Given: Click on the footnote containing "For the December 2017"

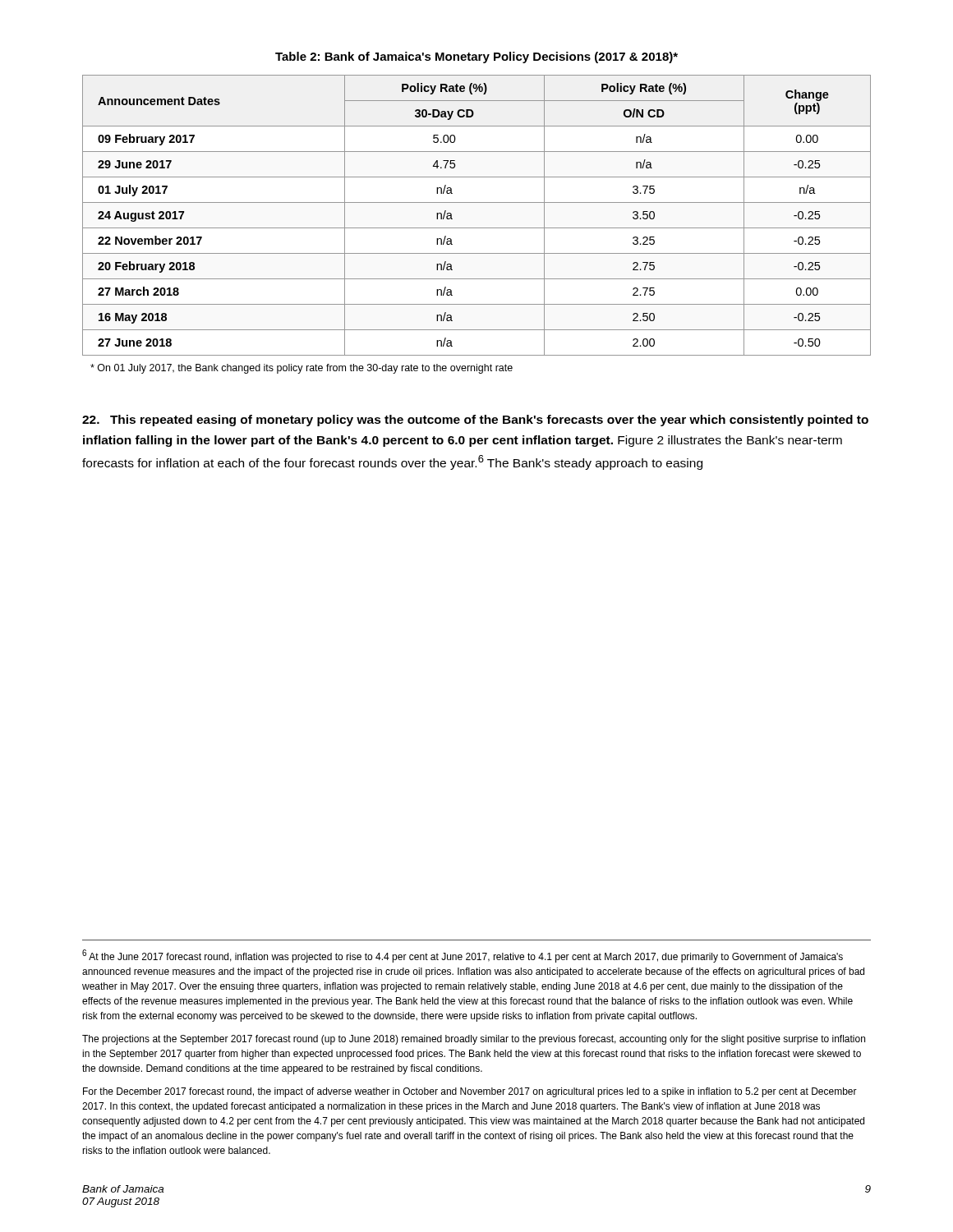Looking at the screenshot, I should coord(474,1121).
